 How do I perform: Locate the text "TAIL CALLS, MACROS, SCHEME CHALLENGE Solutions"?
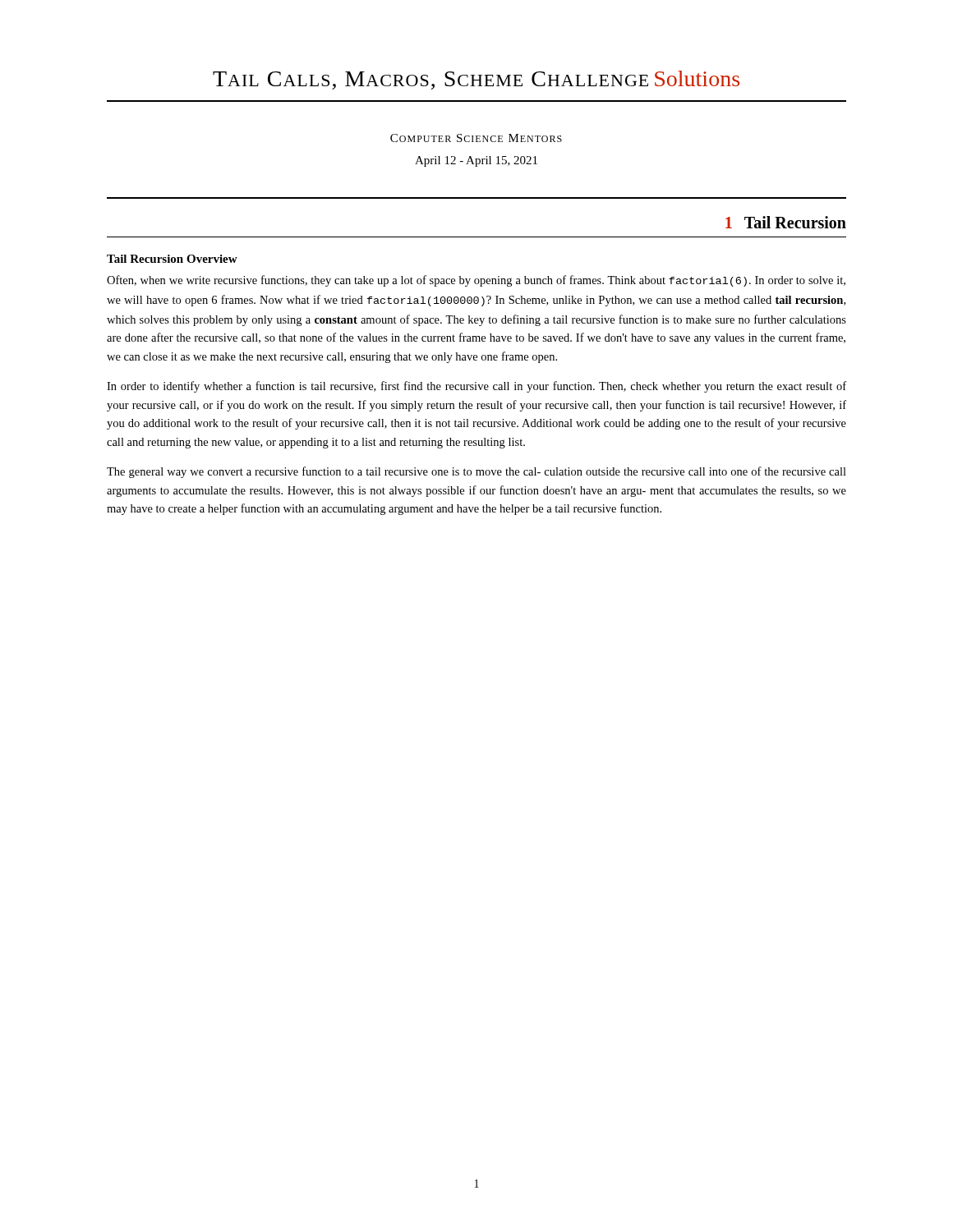(x=476, y=78)
